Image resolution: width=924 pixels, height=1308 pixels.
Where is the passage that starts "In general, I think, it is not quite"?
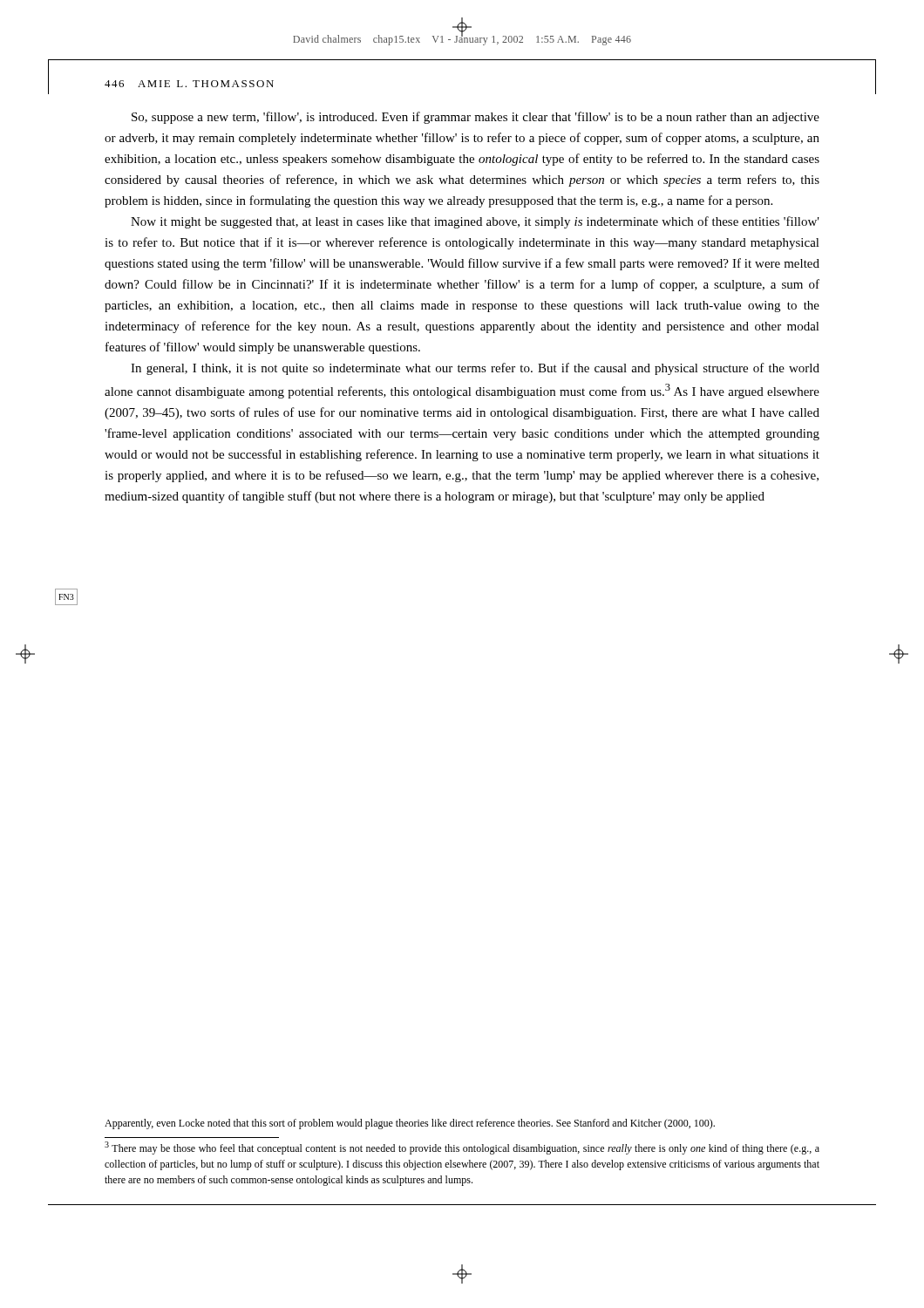pos(462,432)
